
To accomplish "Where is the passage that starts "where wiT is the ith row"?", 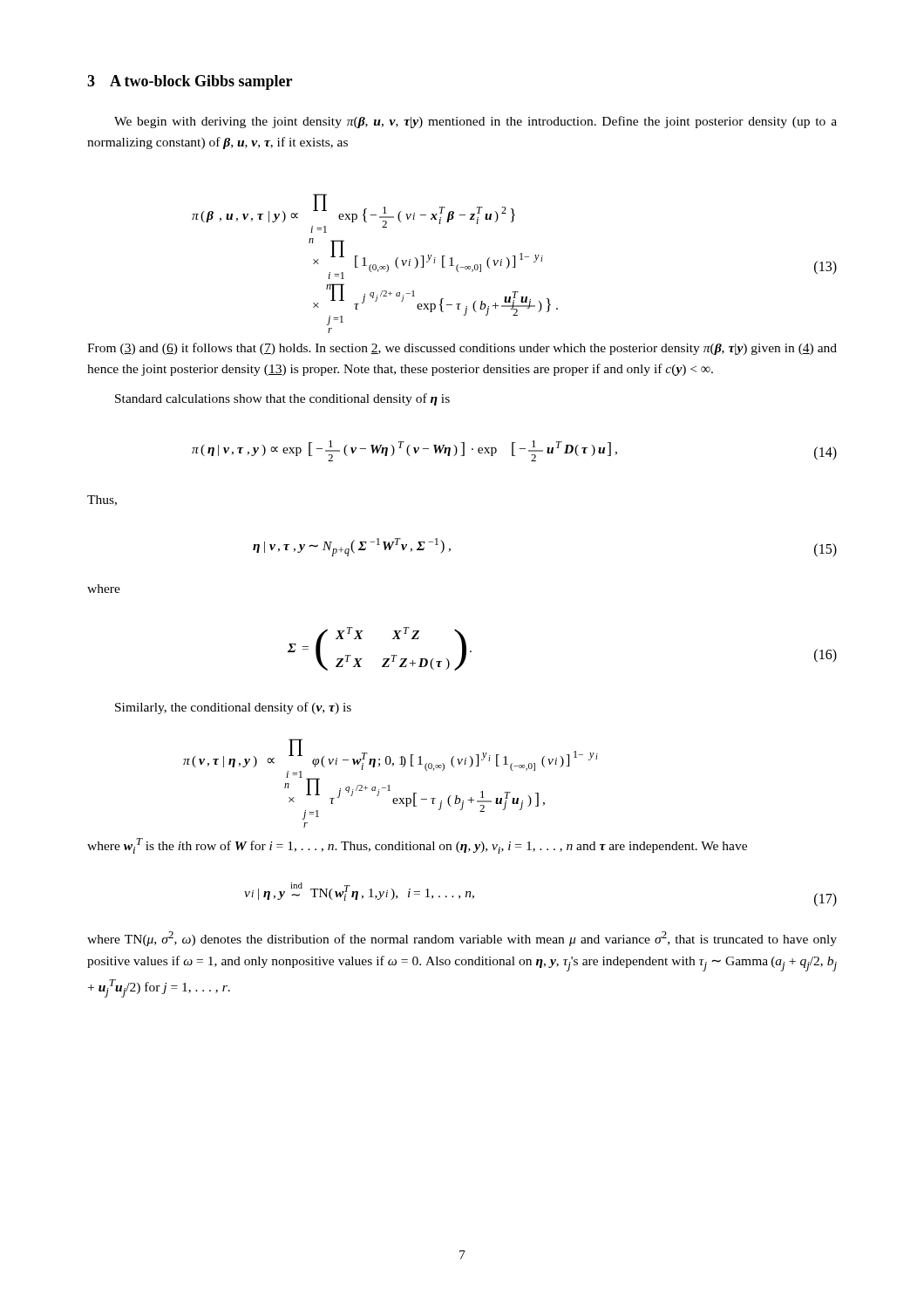I will pos(417,846).
